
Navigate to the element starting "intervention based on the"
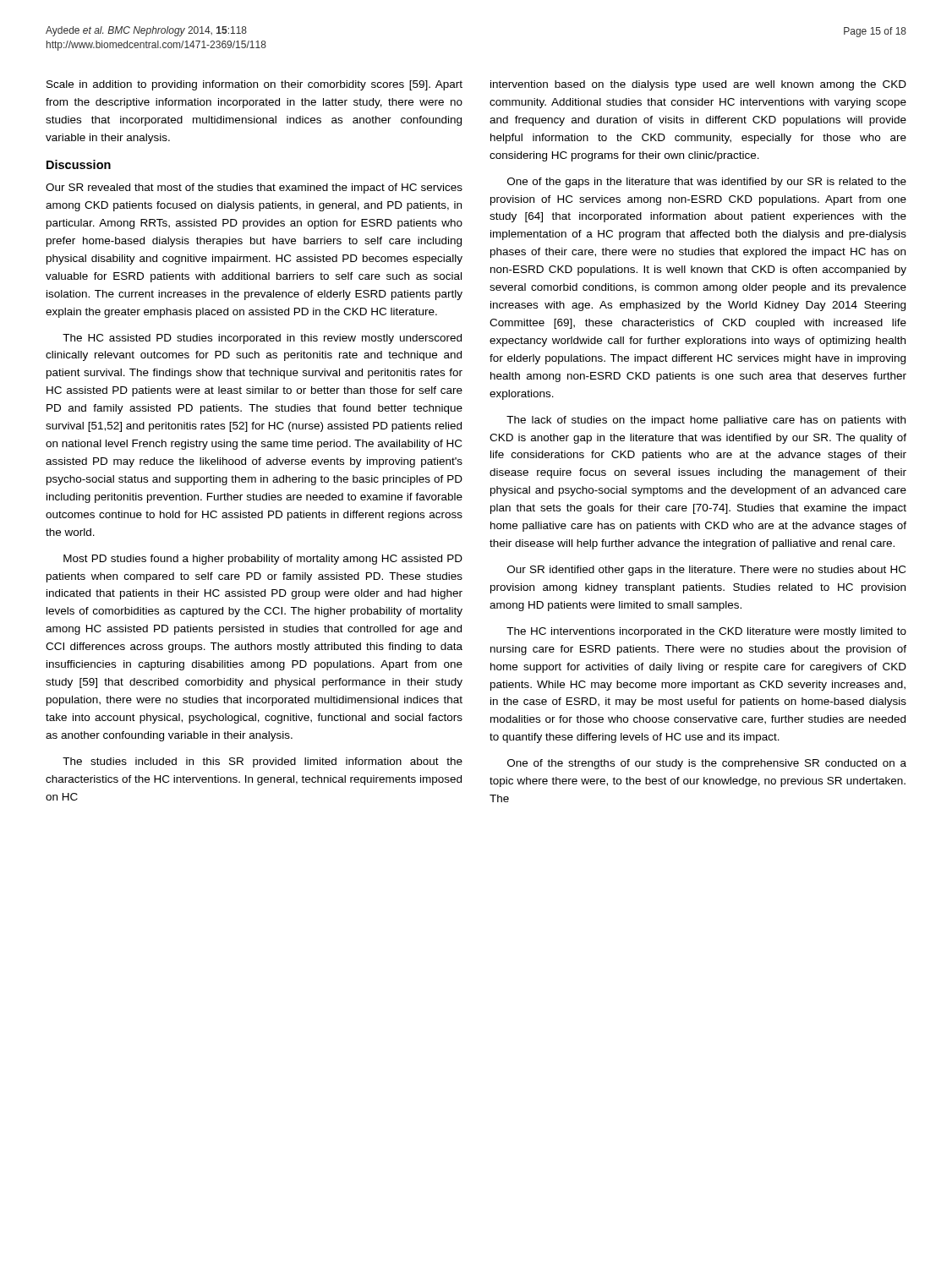[x=698, y=120]
